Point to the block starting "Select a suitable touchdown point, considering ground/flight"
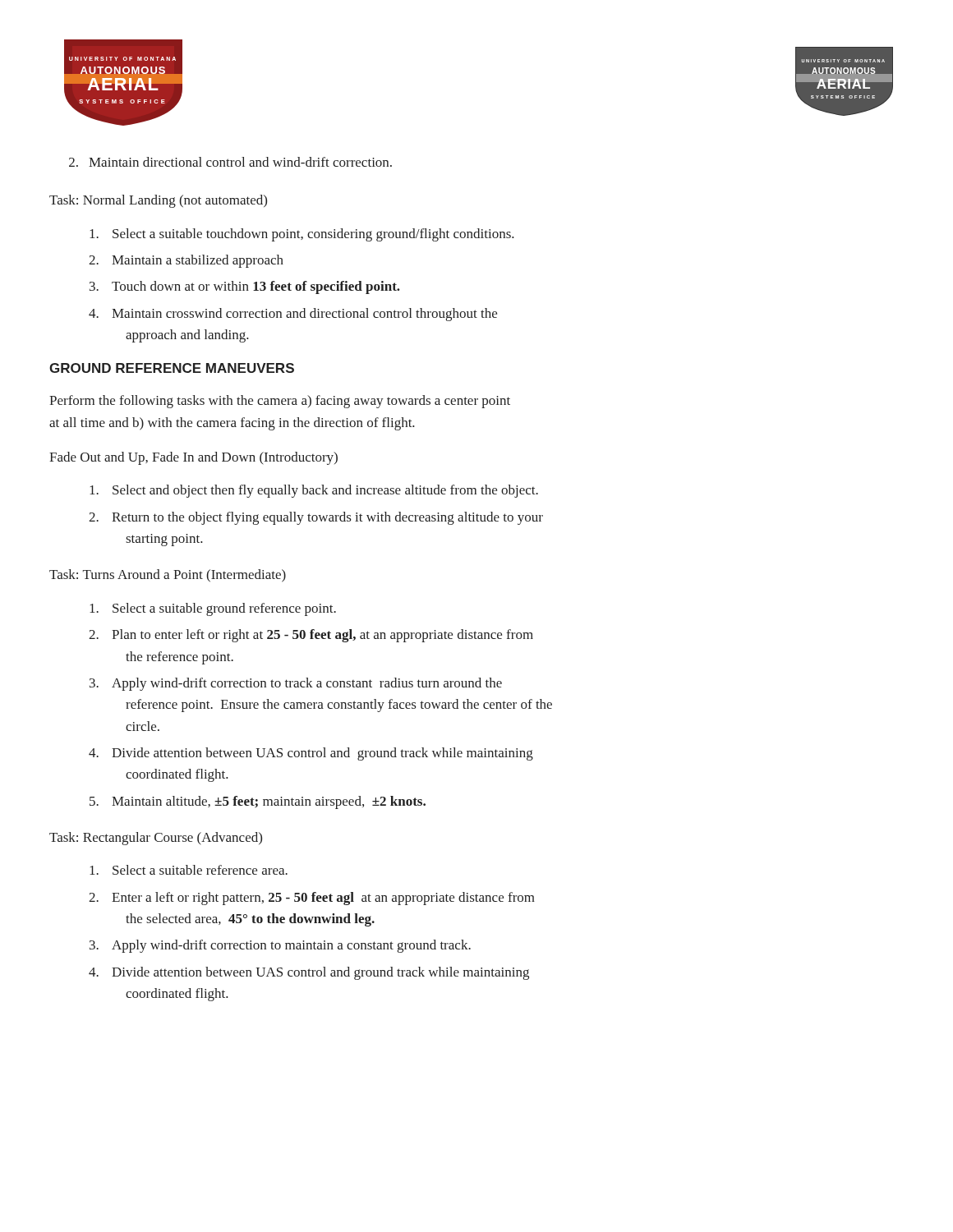The image size is (953, 1232). pyautogui.click(x=302, y=234)
